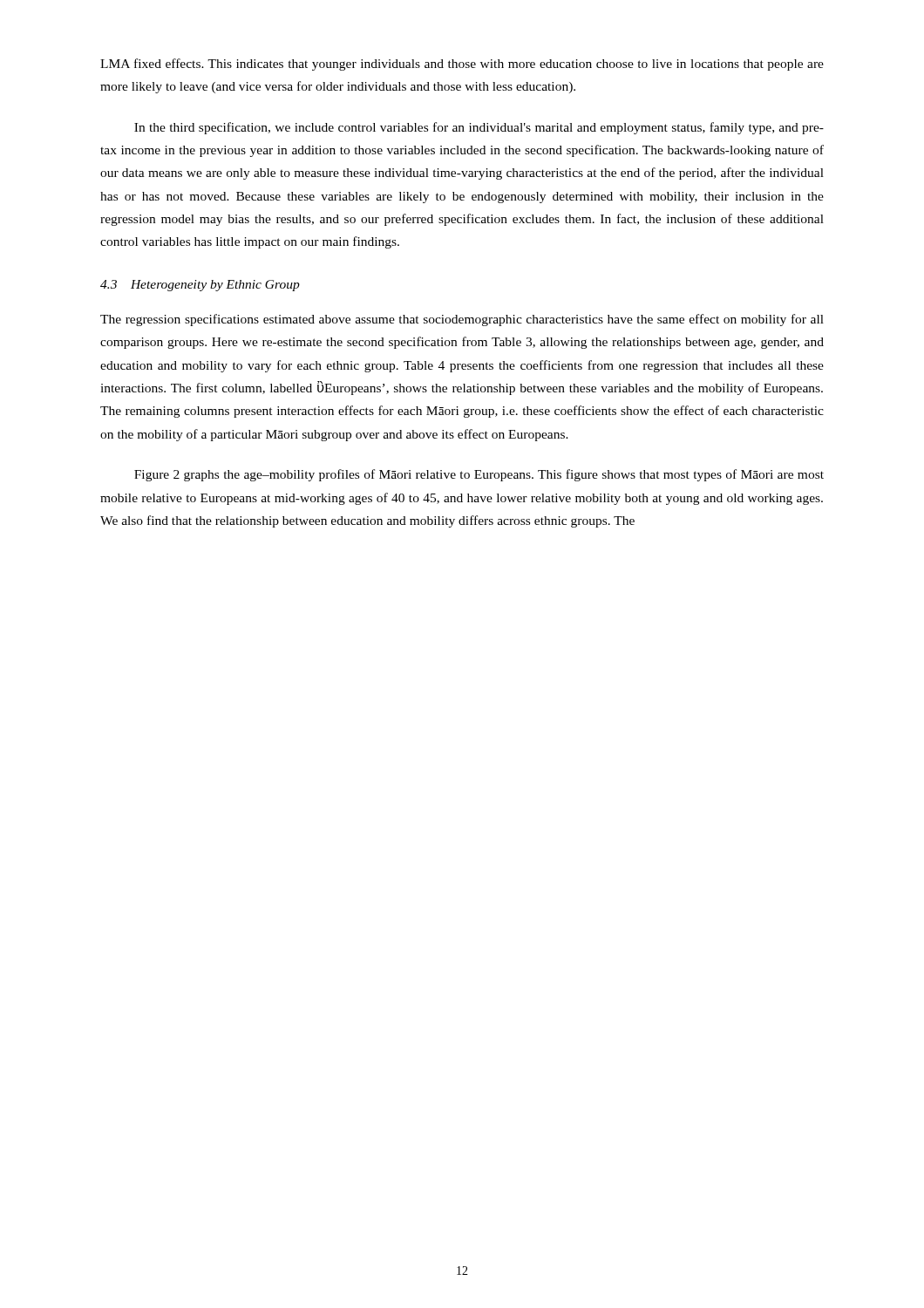Screen dimensions: 1308x924
Task: Select the text block with the text "Figure 2 graphs the"
Action: click(x=462, y=498)
